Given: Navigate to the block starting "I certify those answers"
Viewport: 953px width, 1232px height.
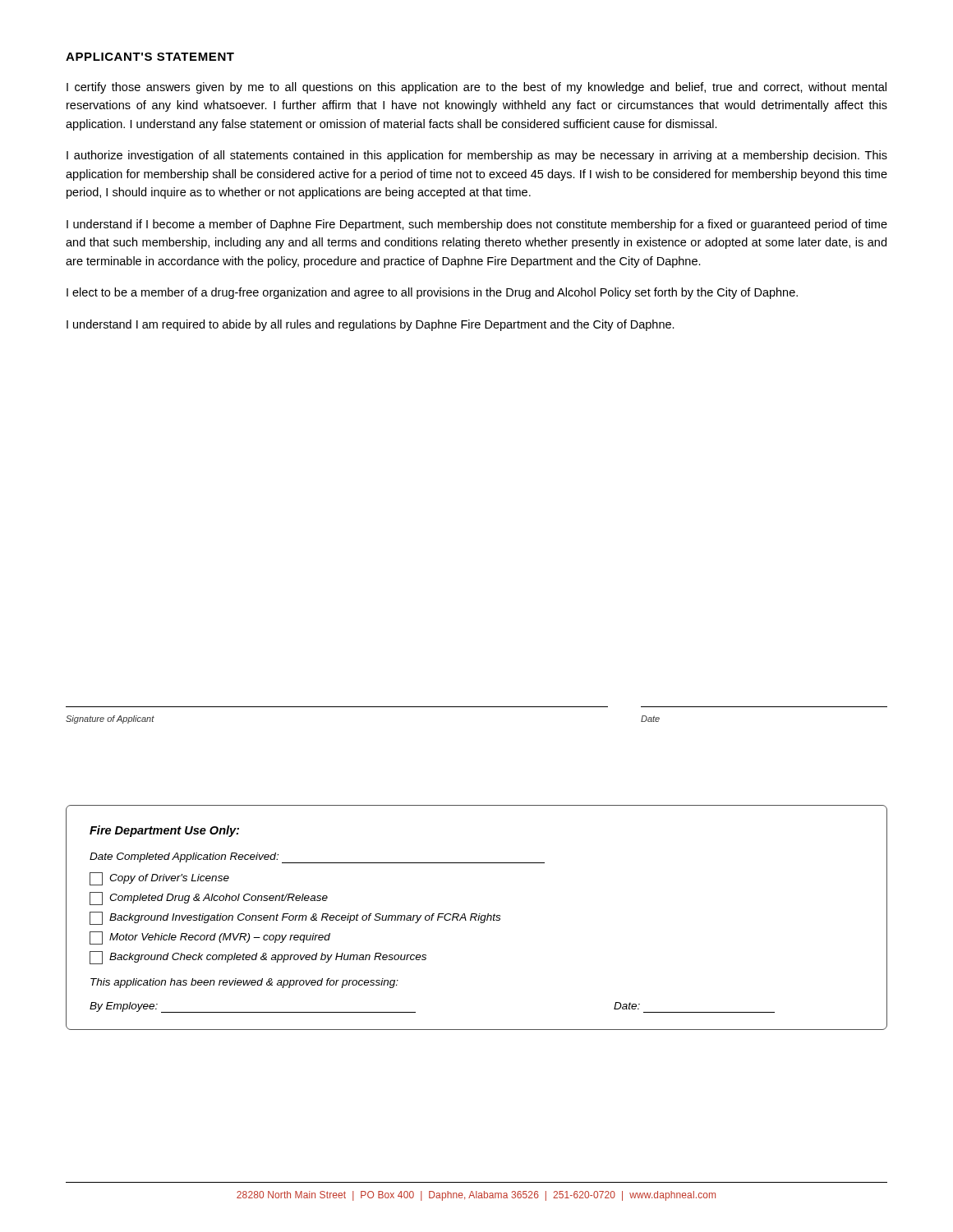Looking at the screenshot, I should click(476, 106).
